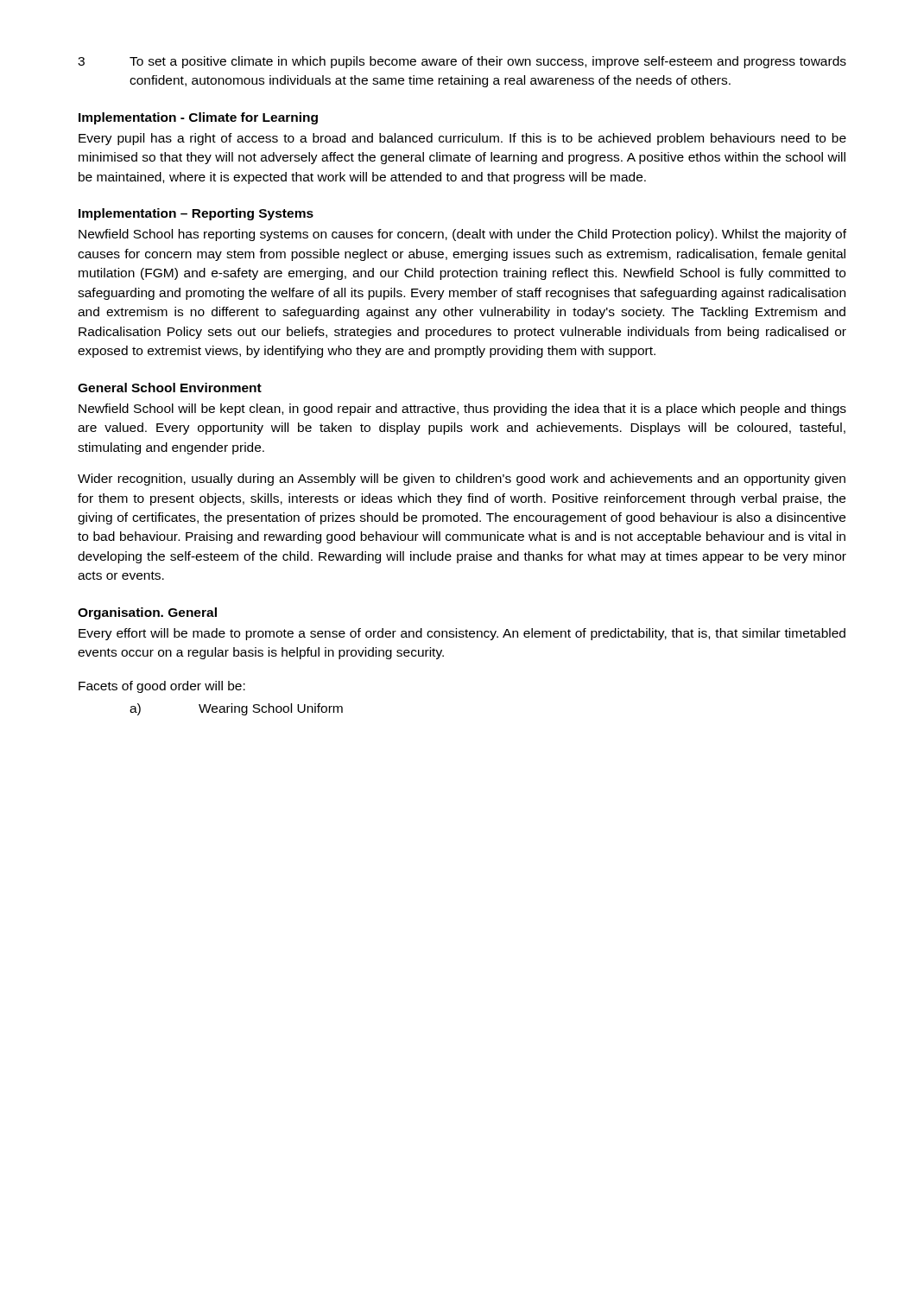The image size is (924, 1296).
Task: Locate the block of text that opens with "3 To set a positive climate in which"
Action: click(462, 71)
